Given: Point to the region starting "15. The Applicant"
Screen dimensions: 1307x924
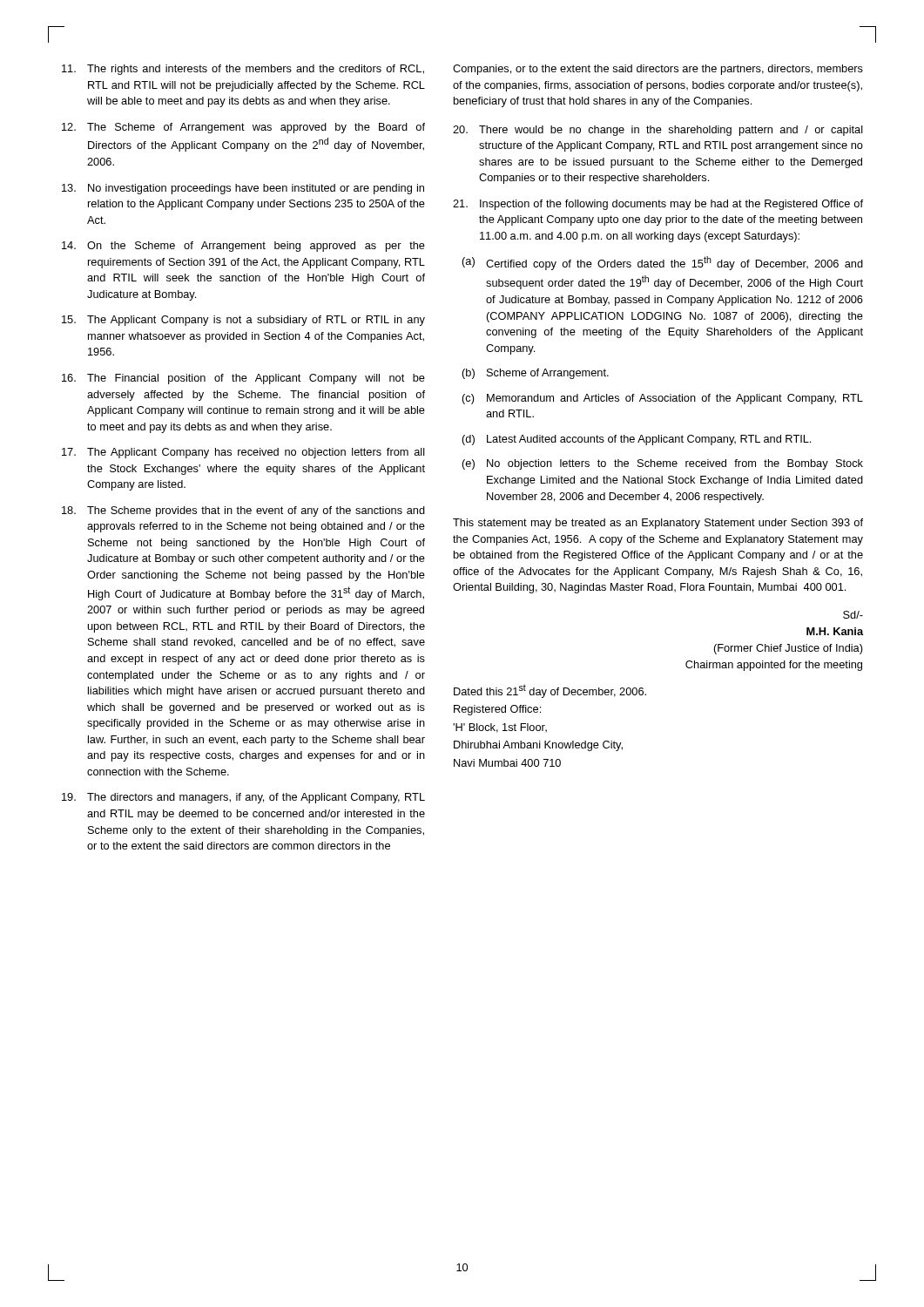Looking at the screenshot, I should [243, 336].
